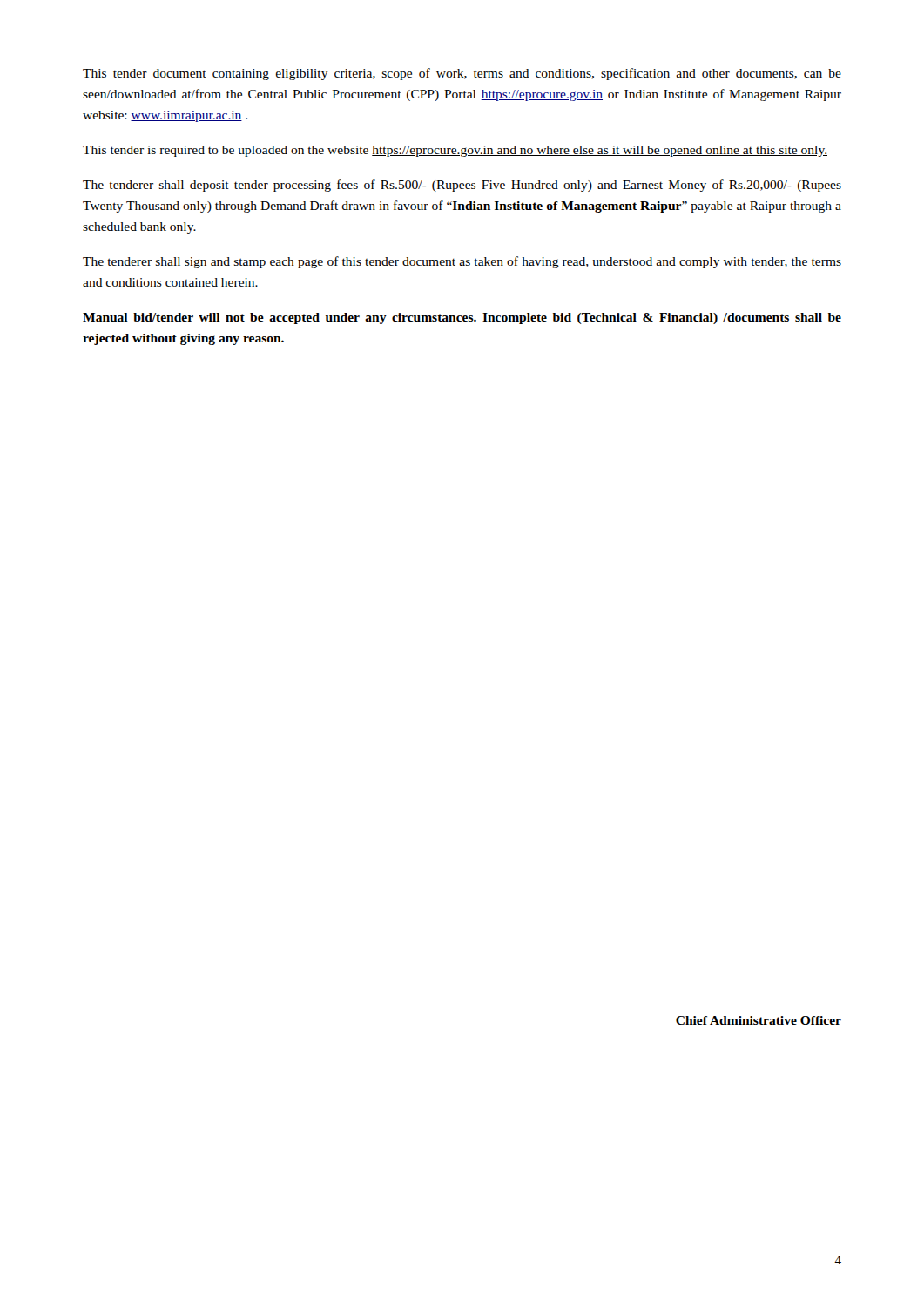Viewport: 924px width, 1307px height.
Task: Locate the block starting "Chief Administrative Officer"
Action: coord(758,1020)
